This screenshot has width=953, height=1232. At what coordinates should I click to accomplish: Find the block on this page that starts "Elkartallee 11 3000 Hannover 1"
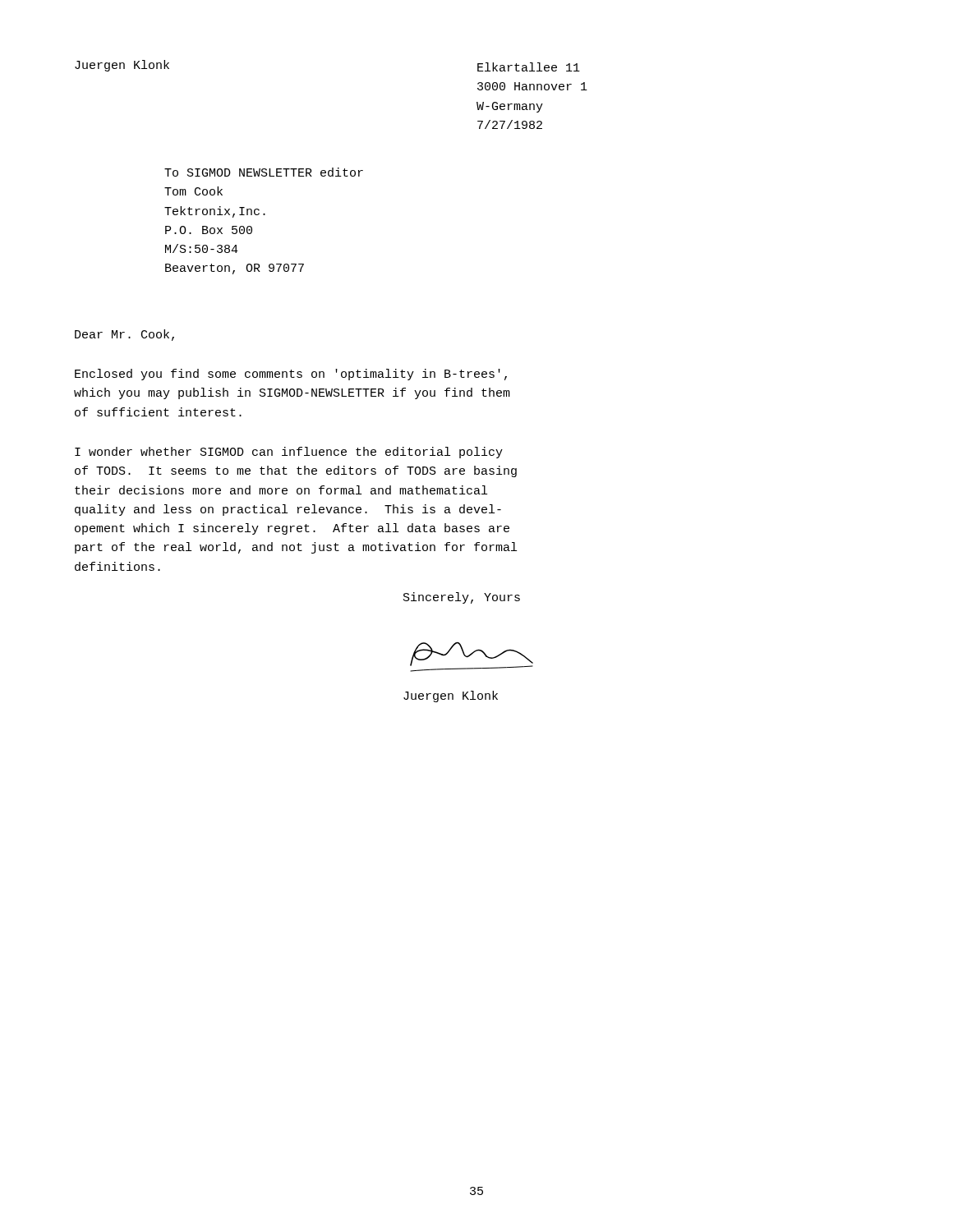532,97
